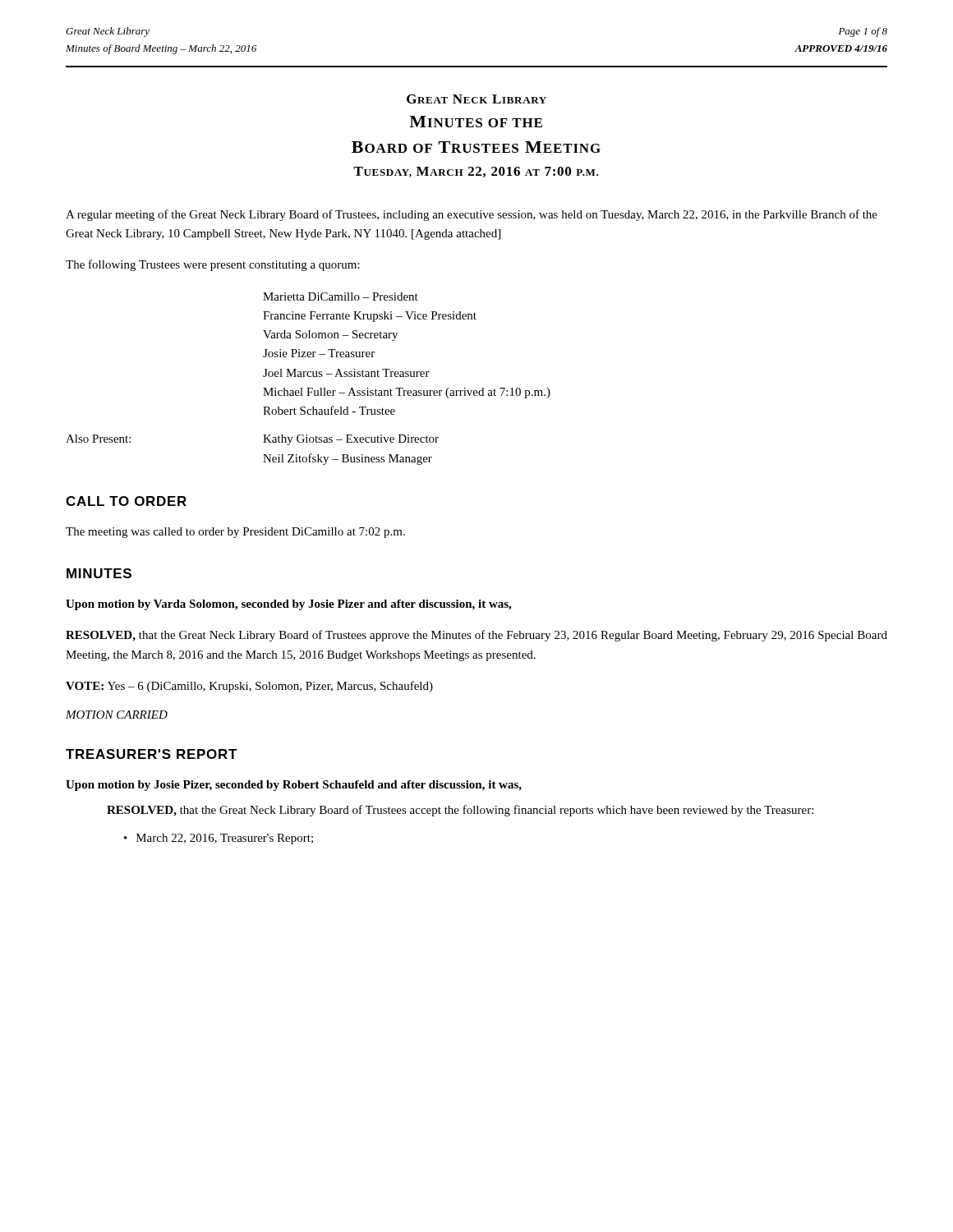Find "• March 22, 2016, Treasurer's Report;" on this page
The height and width of the screenshot is (1232, 953).
point(219,839)
